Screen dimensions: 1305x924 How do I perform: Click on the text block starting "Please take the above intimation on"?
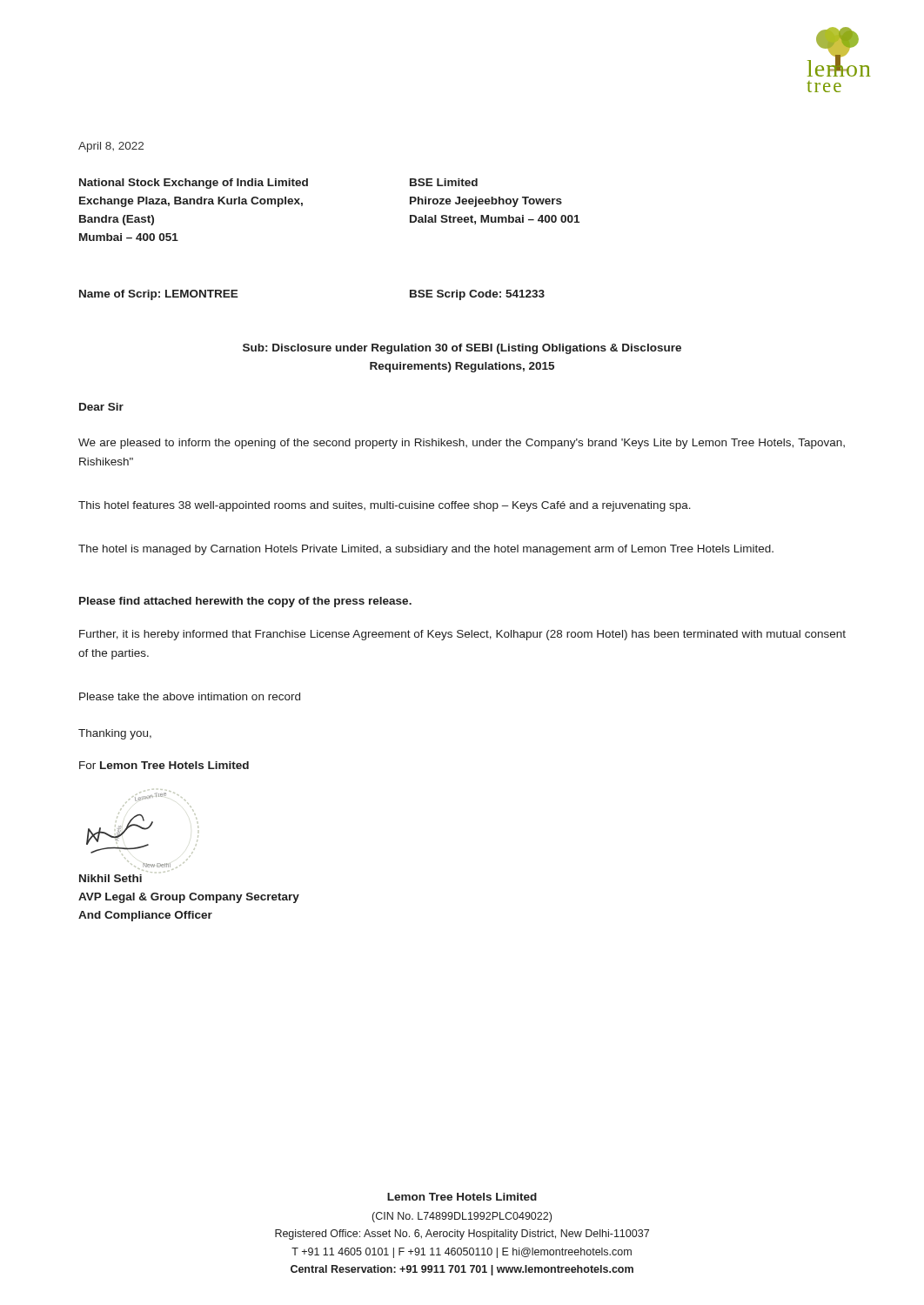[x=190, y=696]
